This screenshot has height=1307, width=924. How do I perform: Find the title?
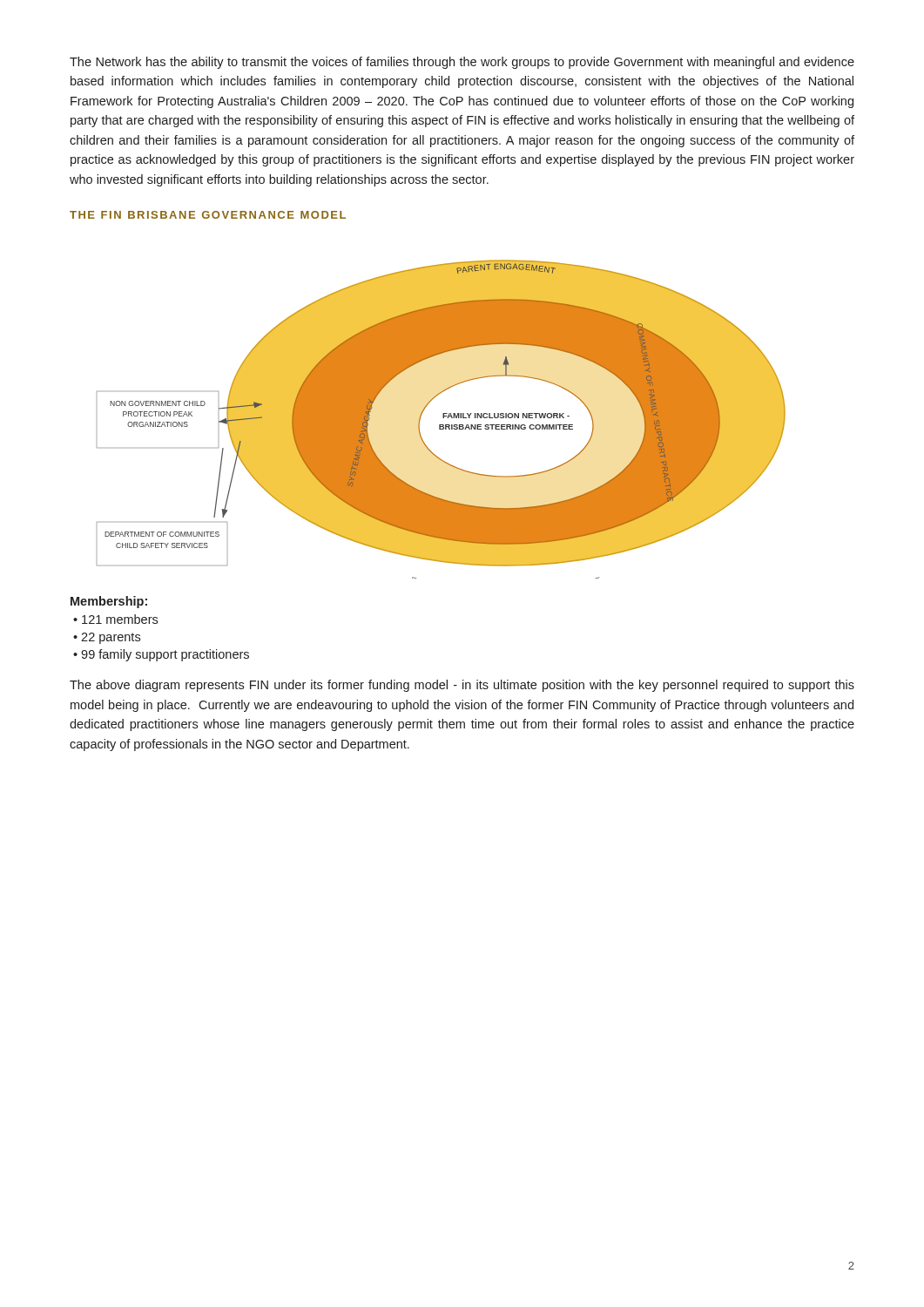[x=109, y=601]
